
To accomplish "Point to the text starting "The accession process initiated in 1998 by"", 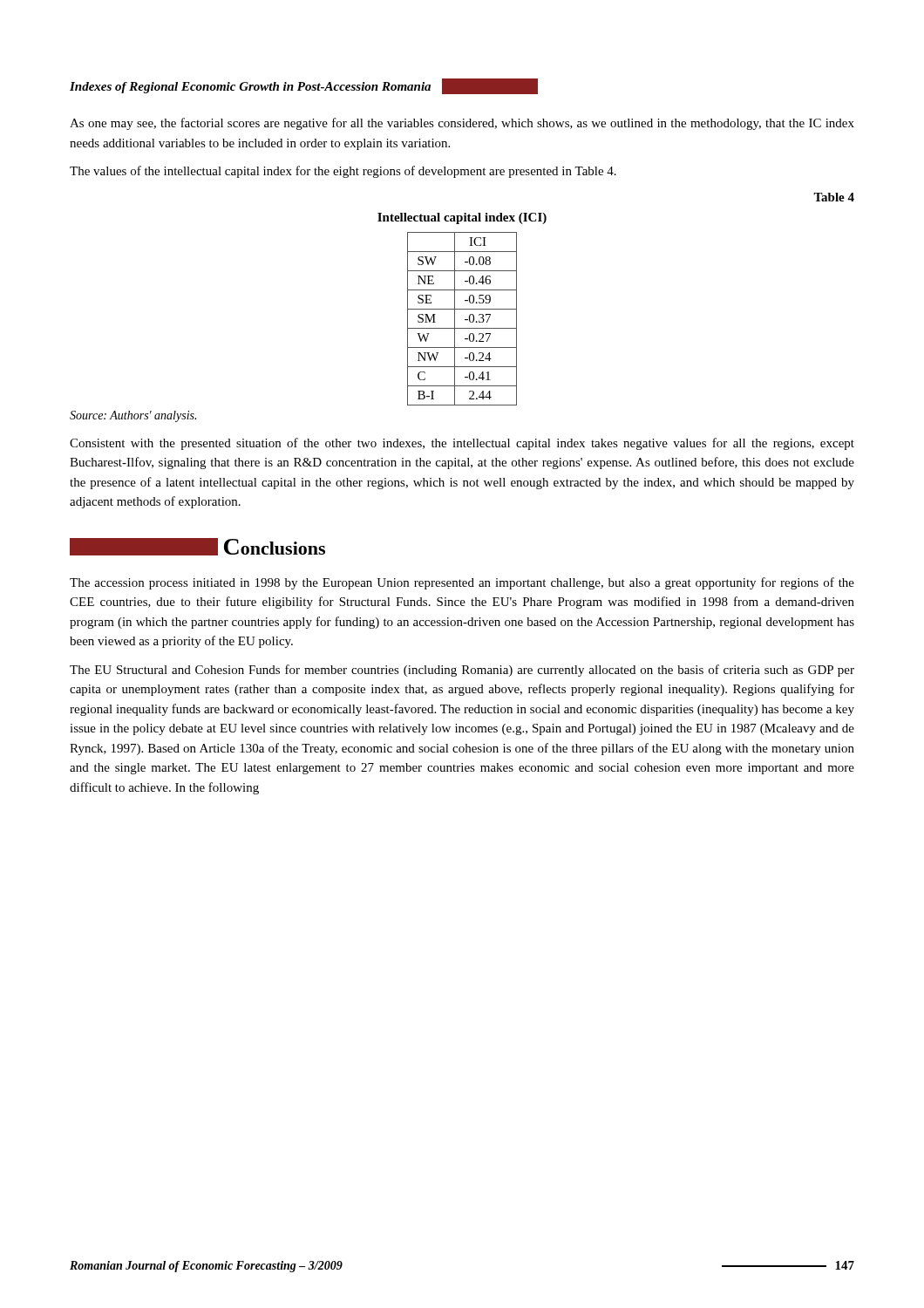I will [462, 611].
